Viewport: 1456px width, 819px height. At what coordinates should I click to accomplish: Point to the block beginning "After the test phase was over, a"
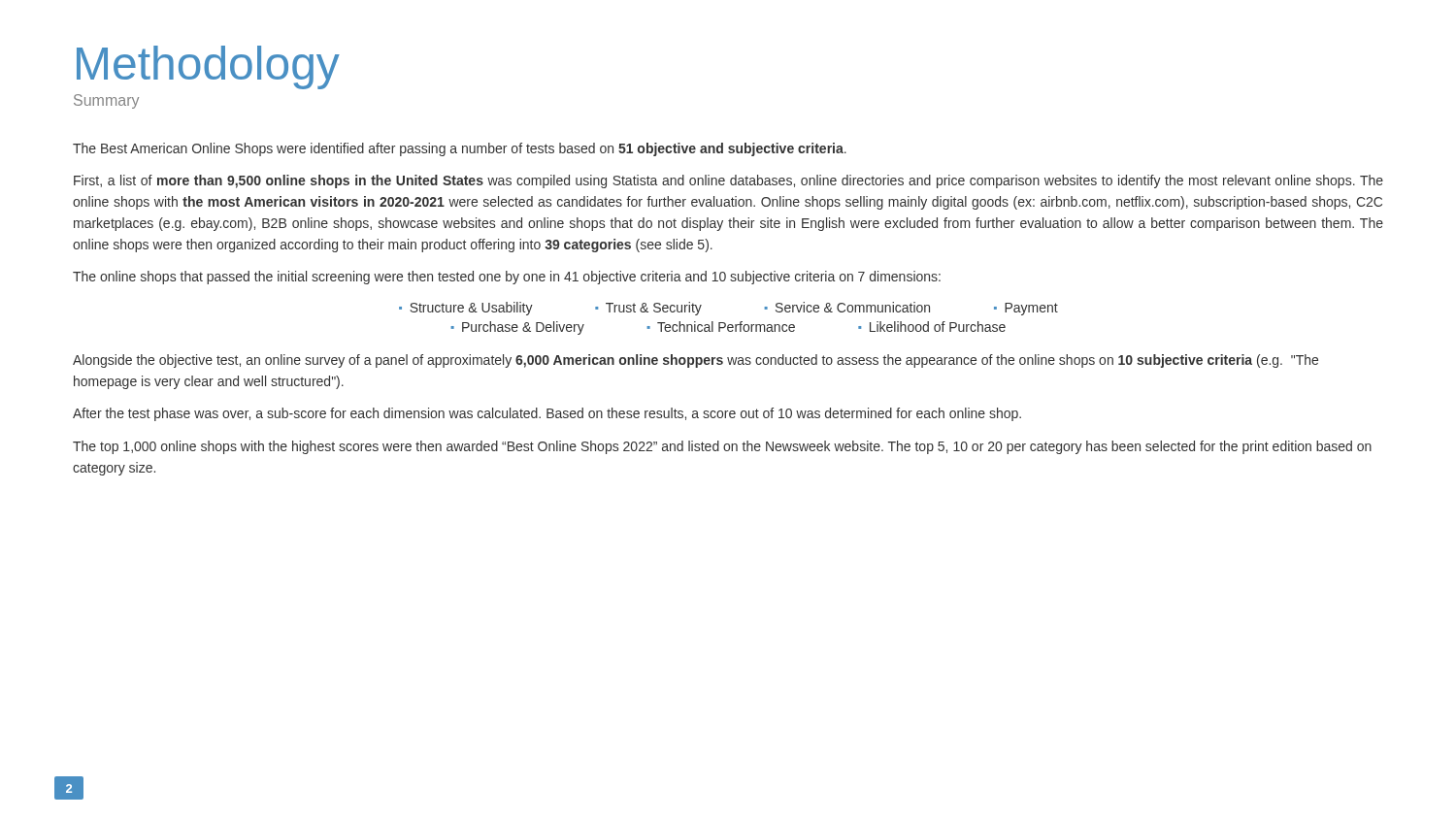coord(548,414)
